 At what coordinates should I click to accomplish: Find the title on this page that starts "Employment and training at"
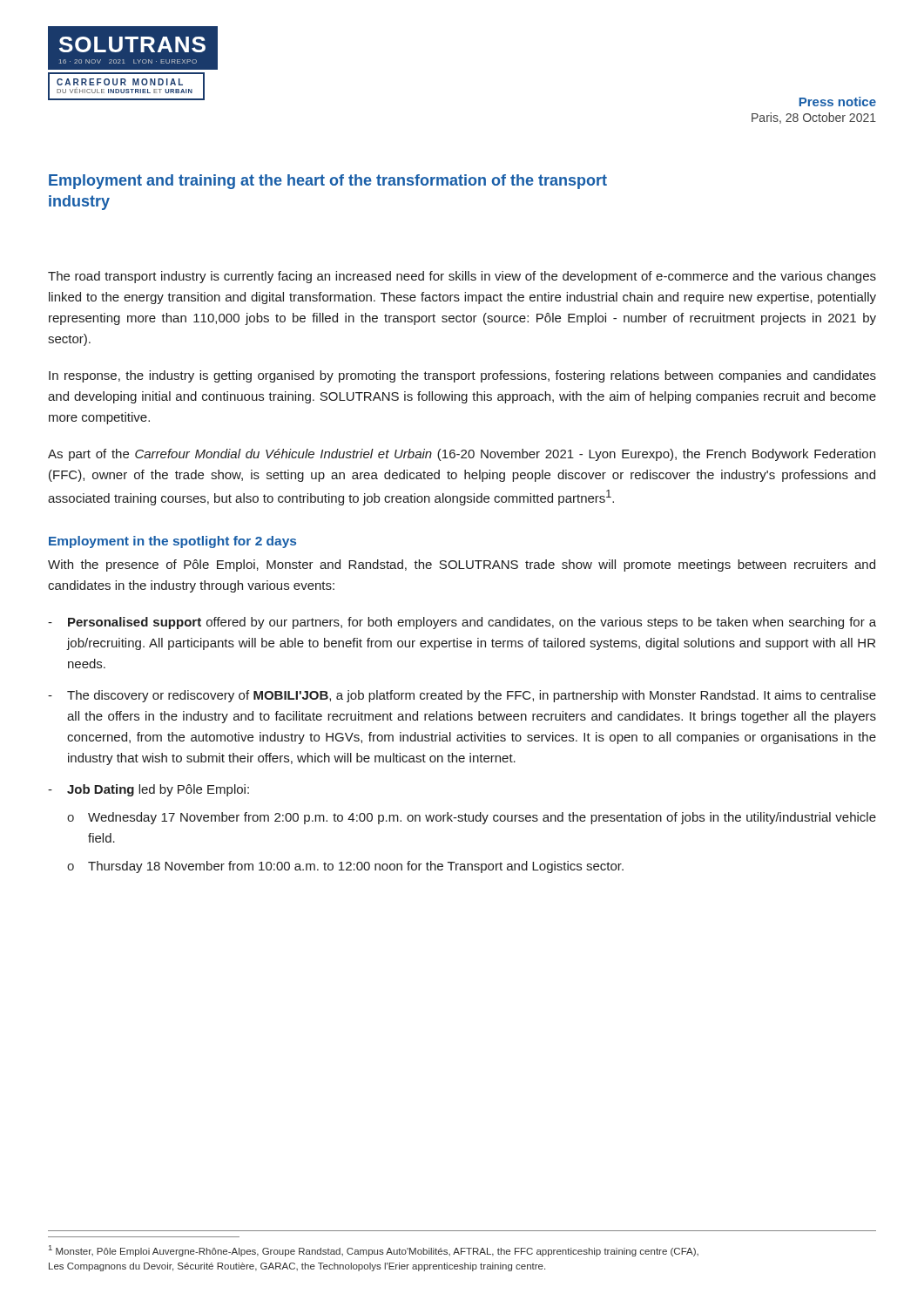(x=327, y=191)
